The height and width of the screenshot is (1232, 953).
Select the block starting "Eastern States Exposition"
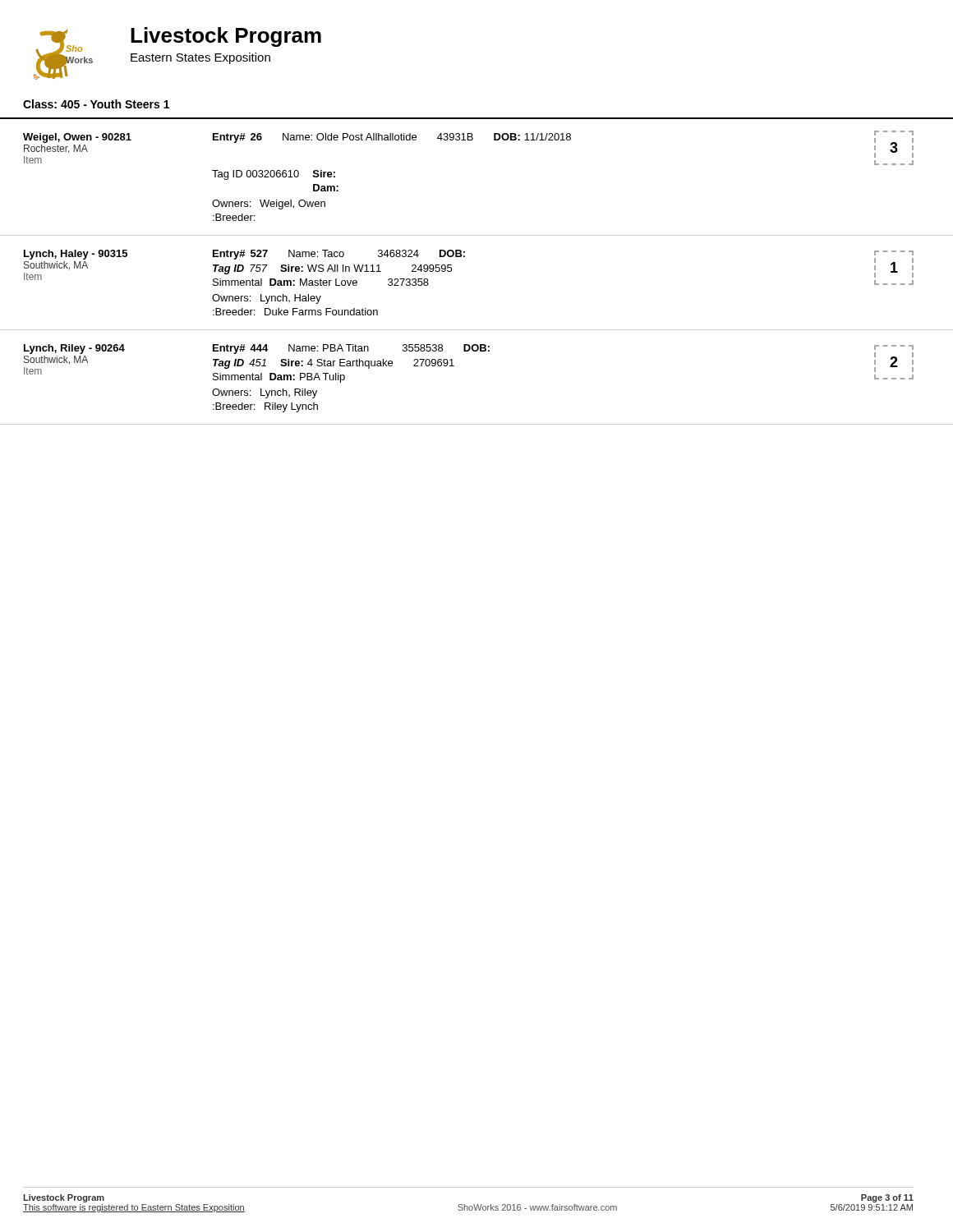pos(200,57)
